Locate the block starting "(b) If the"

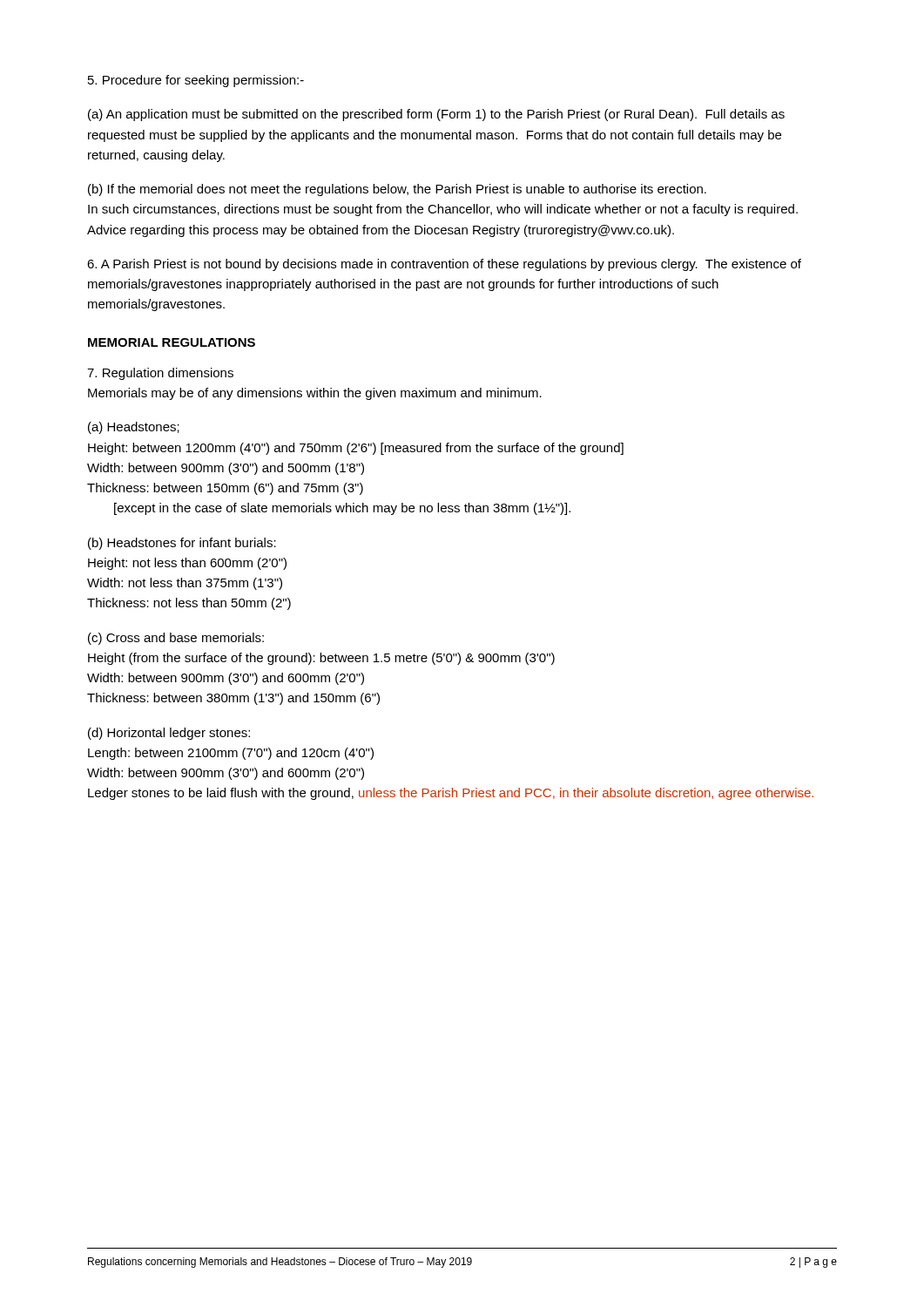point(445,209)
